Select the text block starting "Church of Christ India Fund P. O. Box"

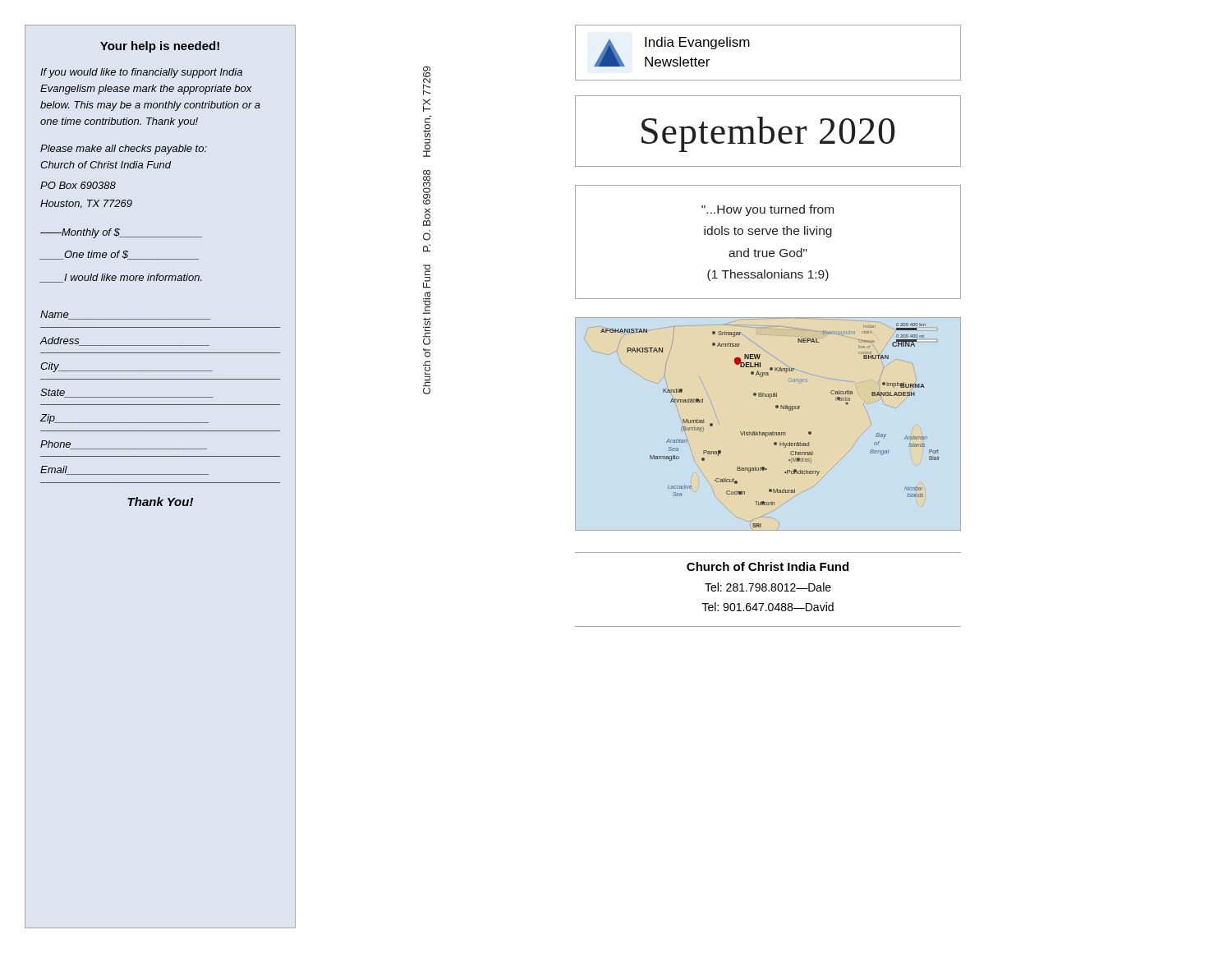427,230
